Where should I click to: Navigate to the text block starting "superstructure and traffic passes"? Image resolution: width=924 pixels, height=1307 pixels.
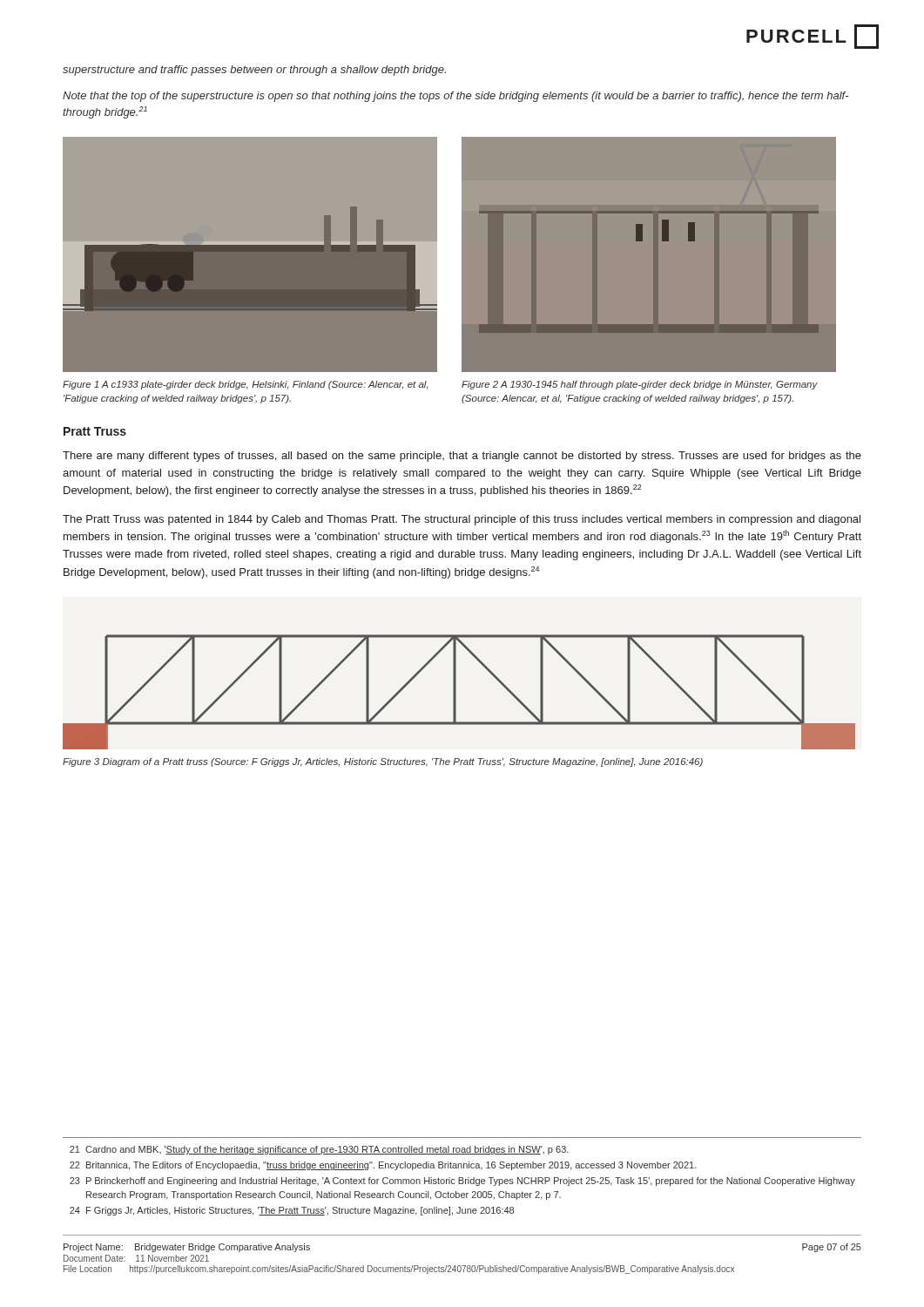click(255, 69)
